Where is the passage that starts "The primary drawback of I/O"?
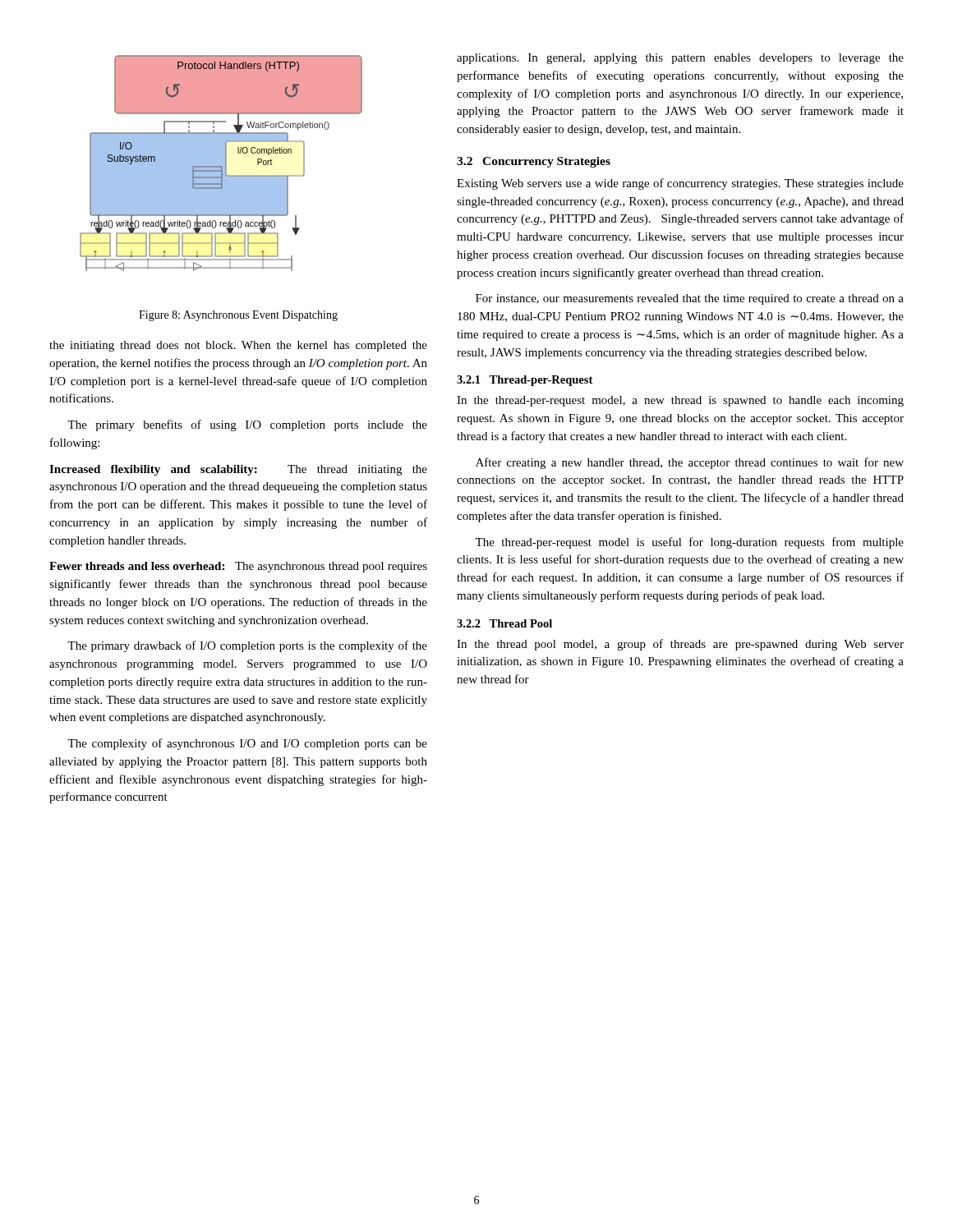 (238, 681)
